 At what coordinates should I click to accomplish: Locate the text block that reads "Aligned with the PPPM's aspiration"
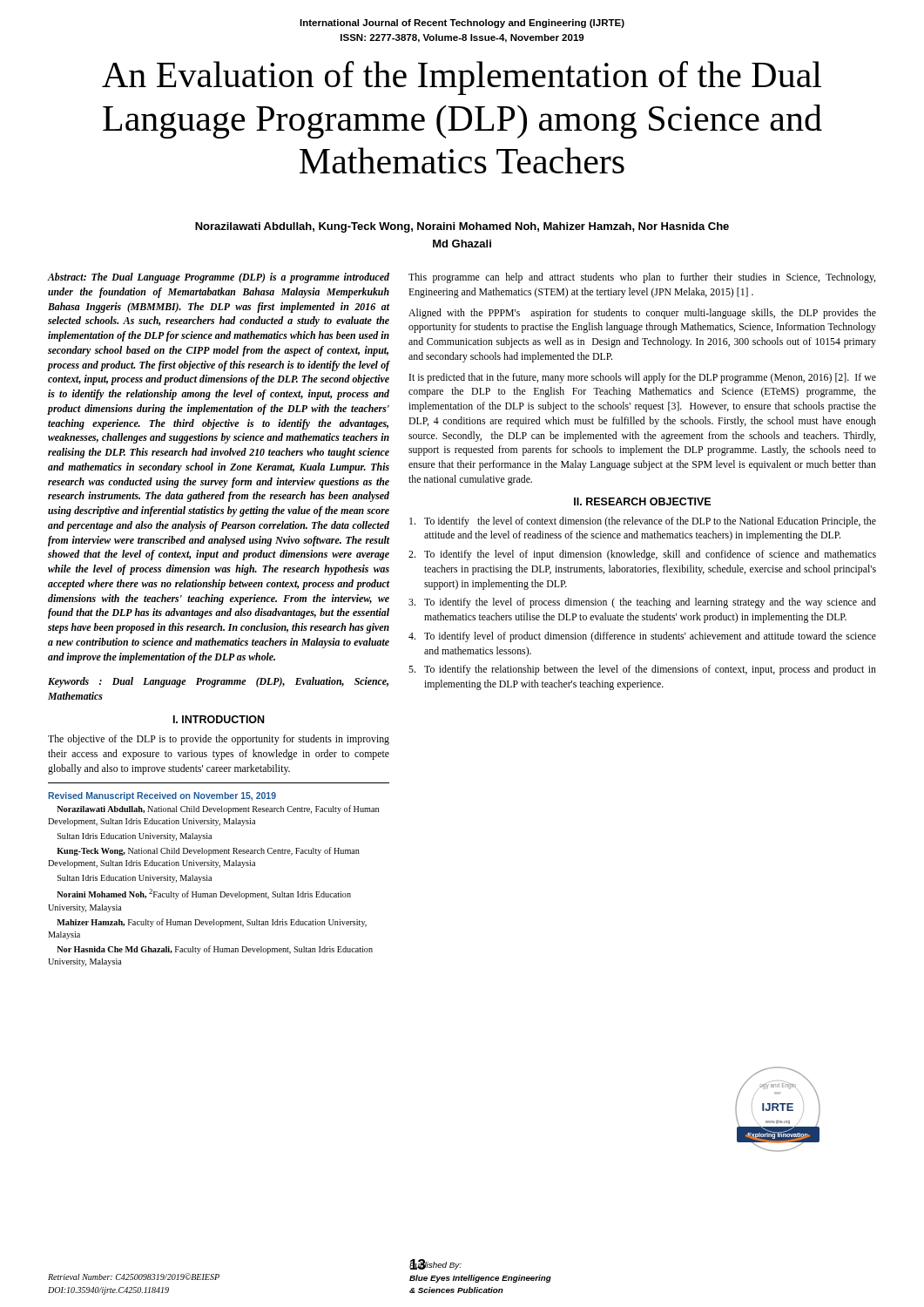click(x=642, y=334)
